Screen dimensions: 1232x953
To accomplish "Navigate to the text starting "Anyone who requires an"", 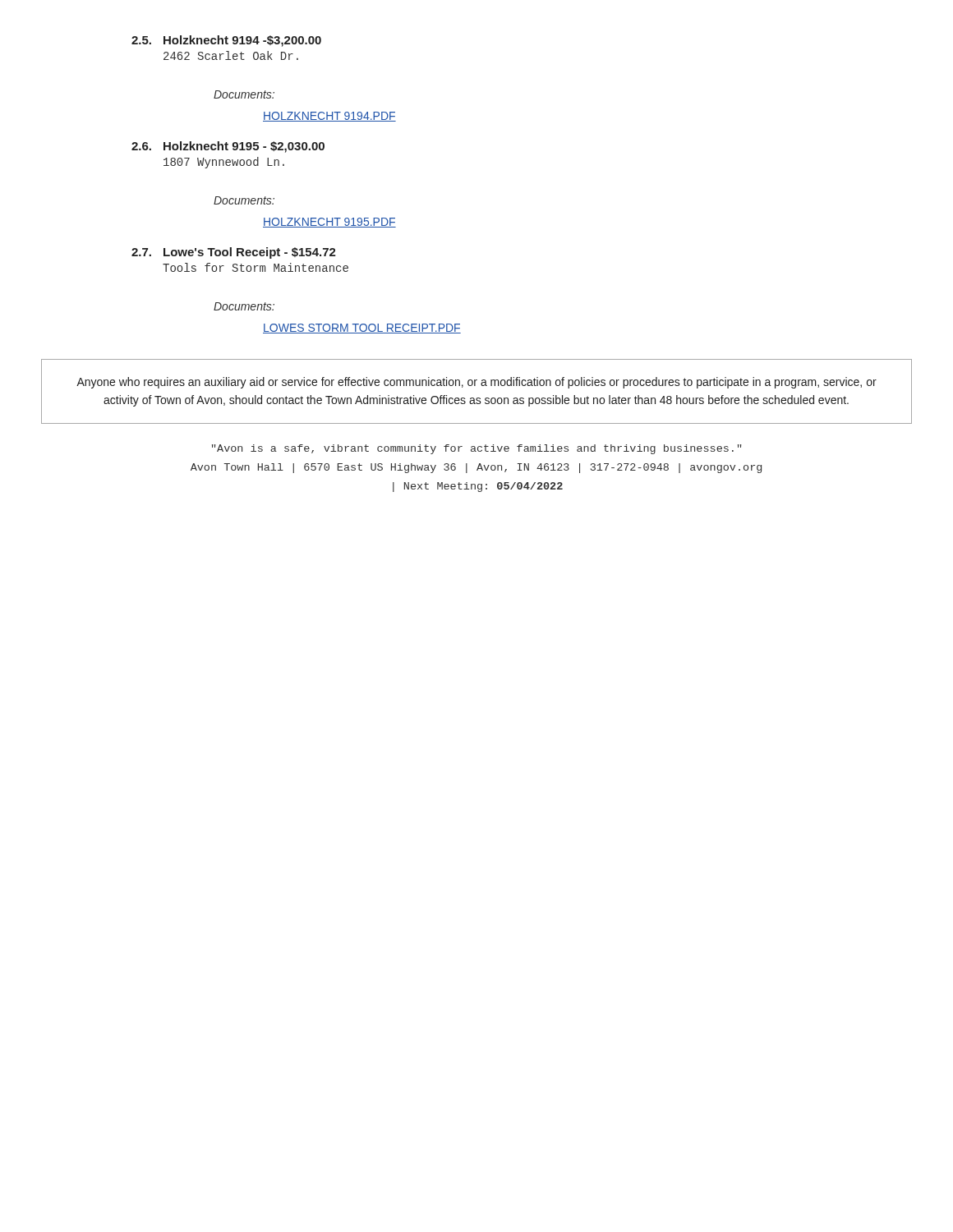I will (476, 391).
